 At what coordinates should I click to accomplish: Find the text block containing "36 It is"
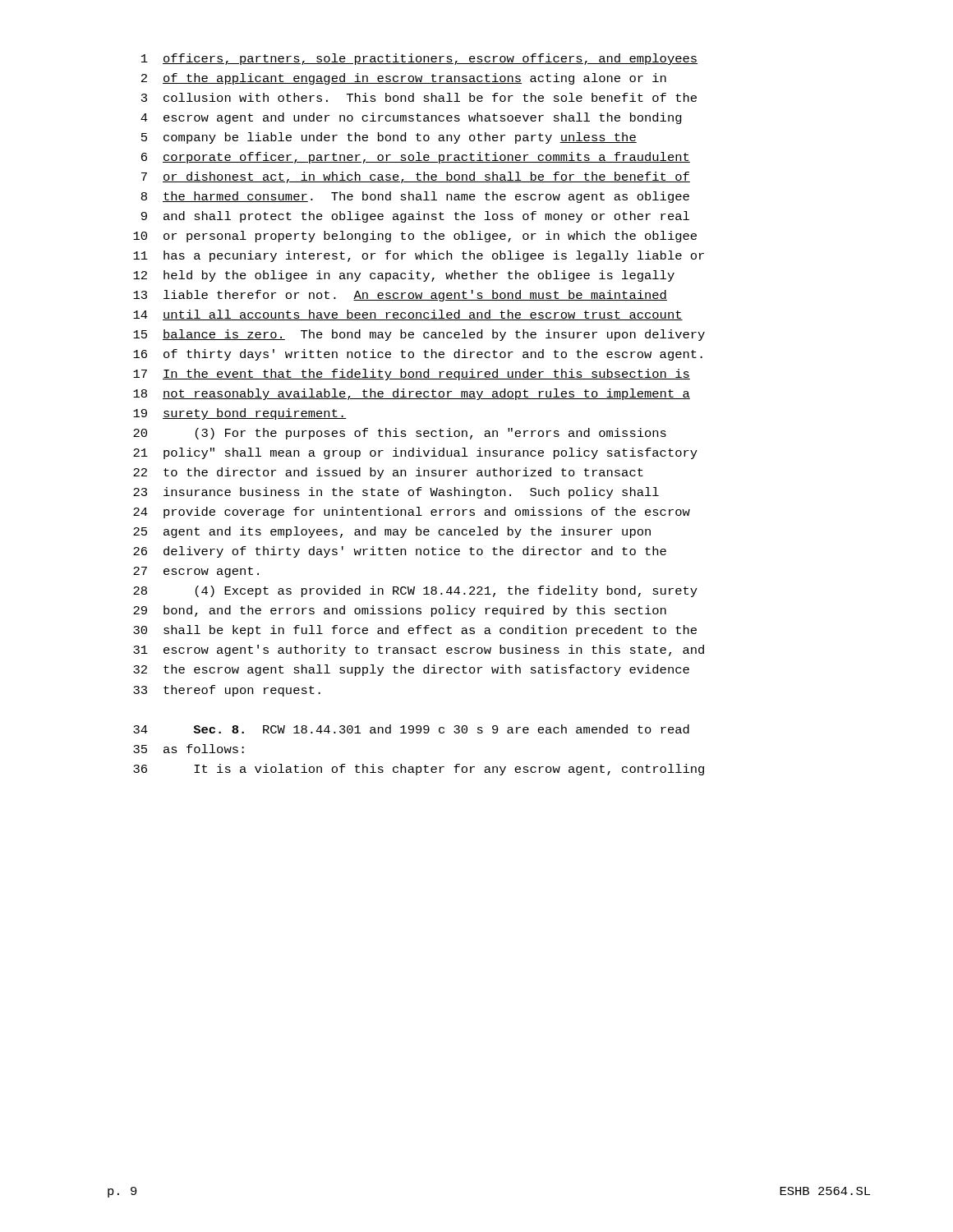(489, 769)
